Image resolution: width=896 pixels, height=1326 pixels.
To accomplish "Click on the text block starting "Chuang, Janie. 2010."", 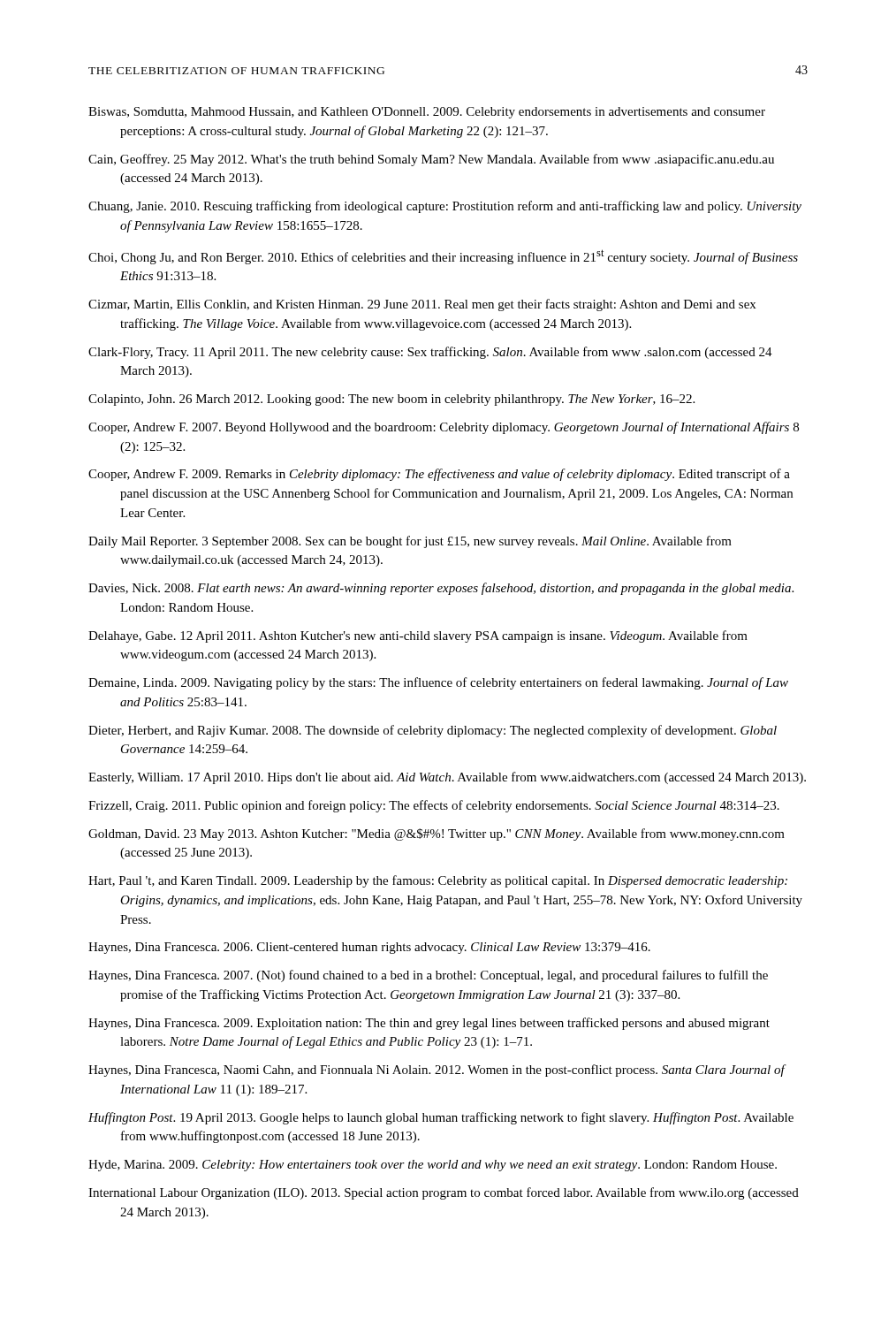I will (x=445, y=216).
